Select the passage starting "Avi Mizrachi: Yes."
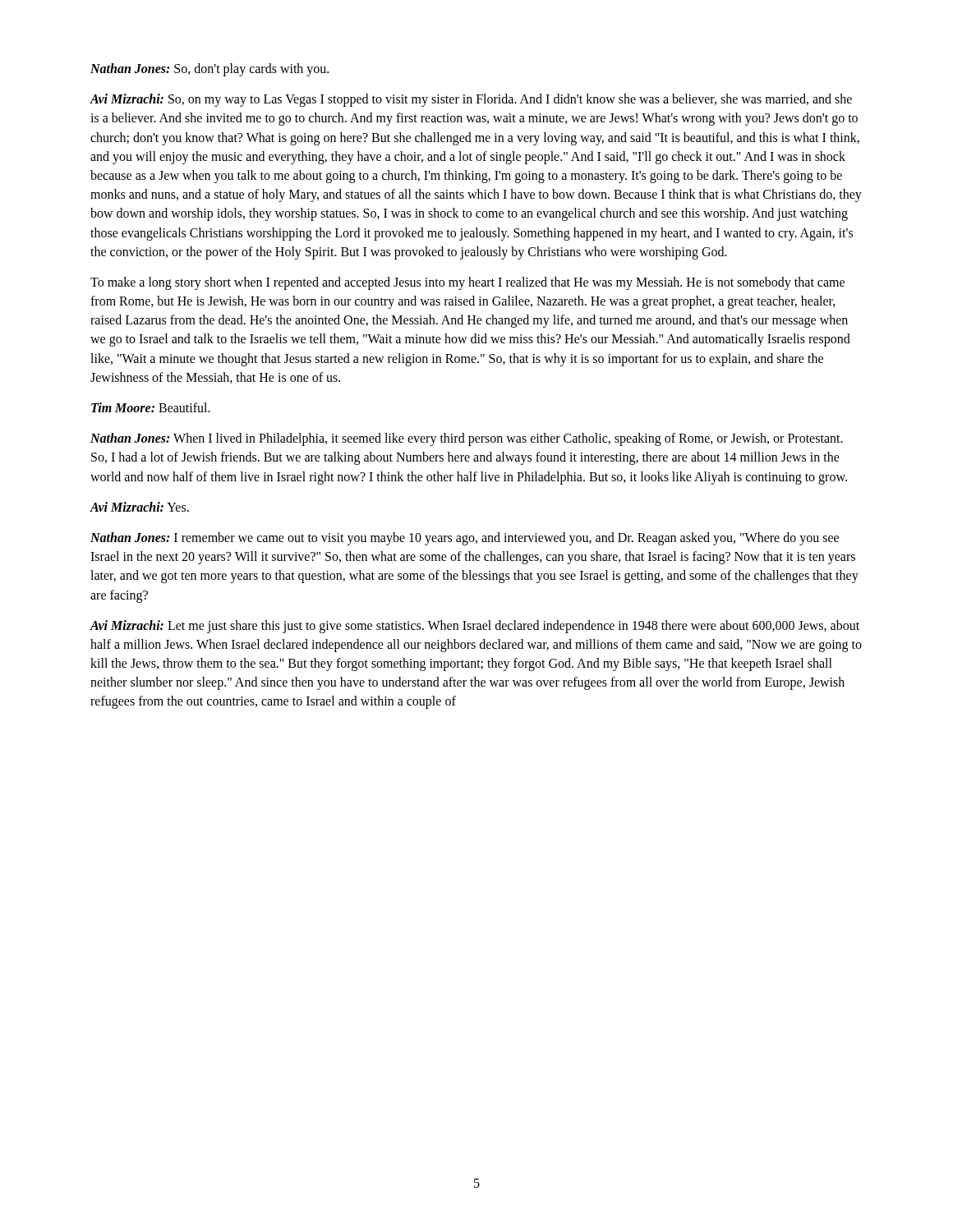 140,507
